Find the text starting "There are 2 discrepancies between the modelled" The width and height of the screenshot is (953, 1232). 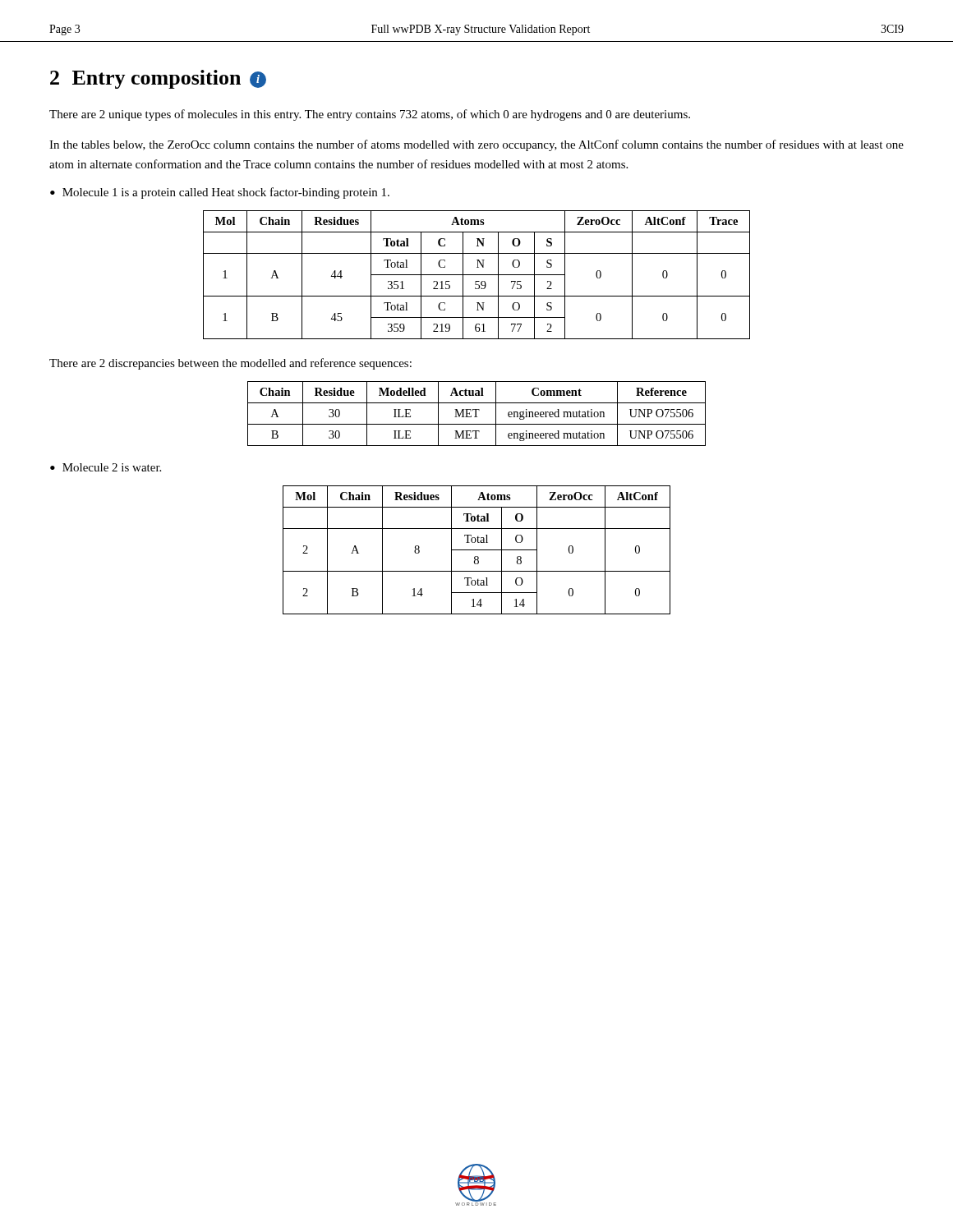tap(231, 363)
